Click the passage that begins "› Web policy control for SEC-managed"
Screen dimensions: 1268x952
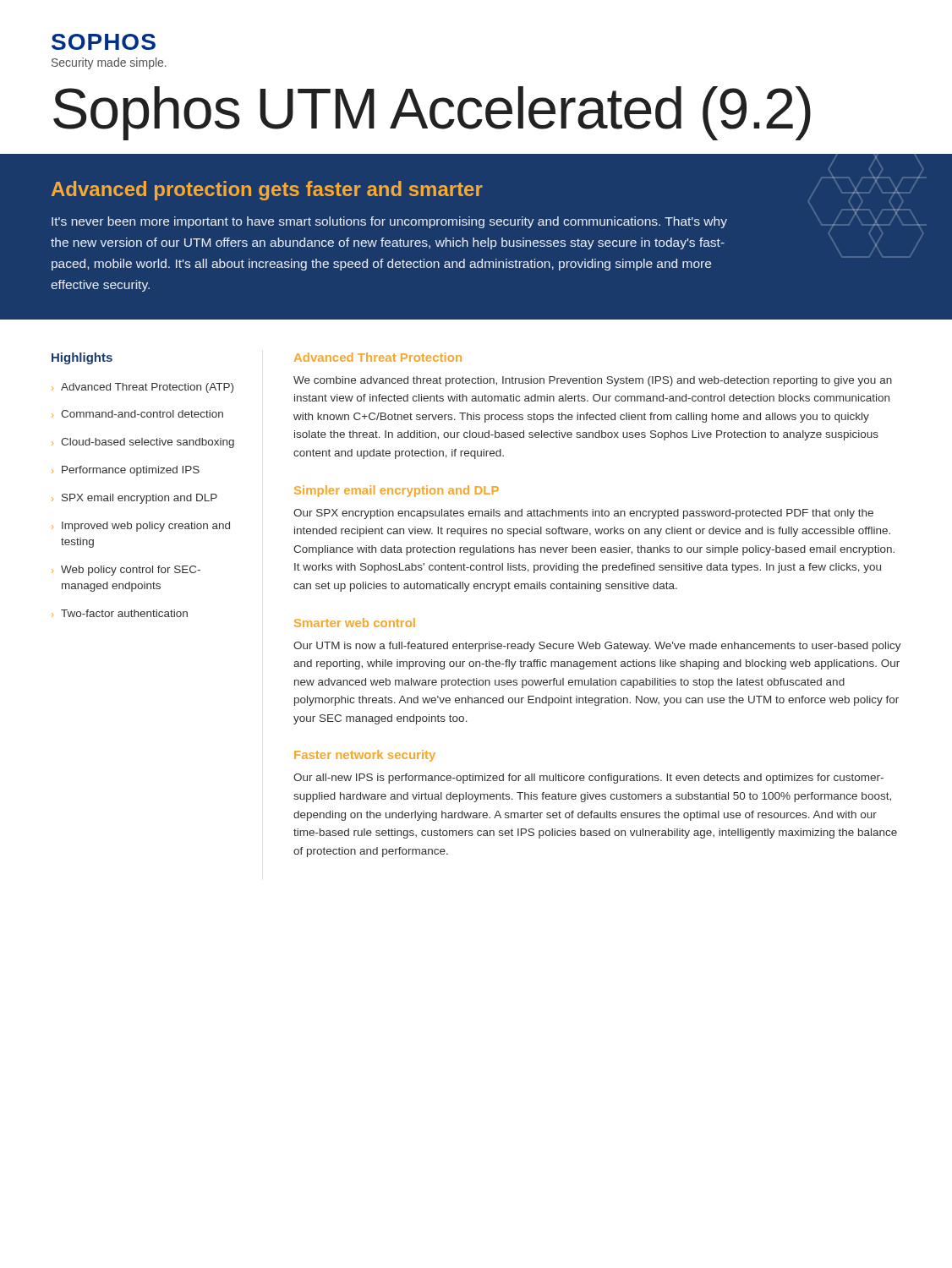click(144, 578)
